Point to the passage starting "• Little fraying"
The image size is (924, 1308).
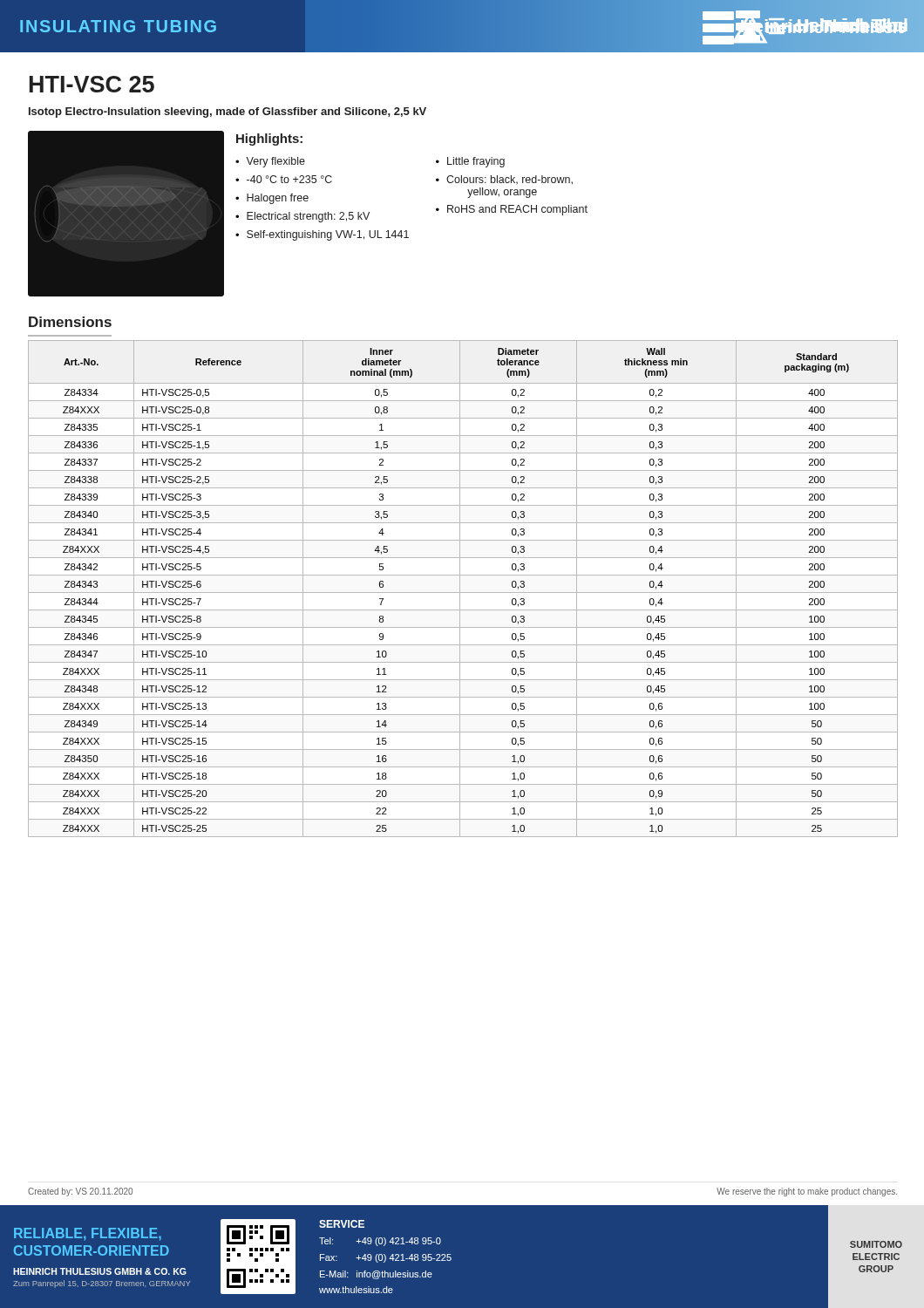(470, 162)
